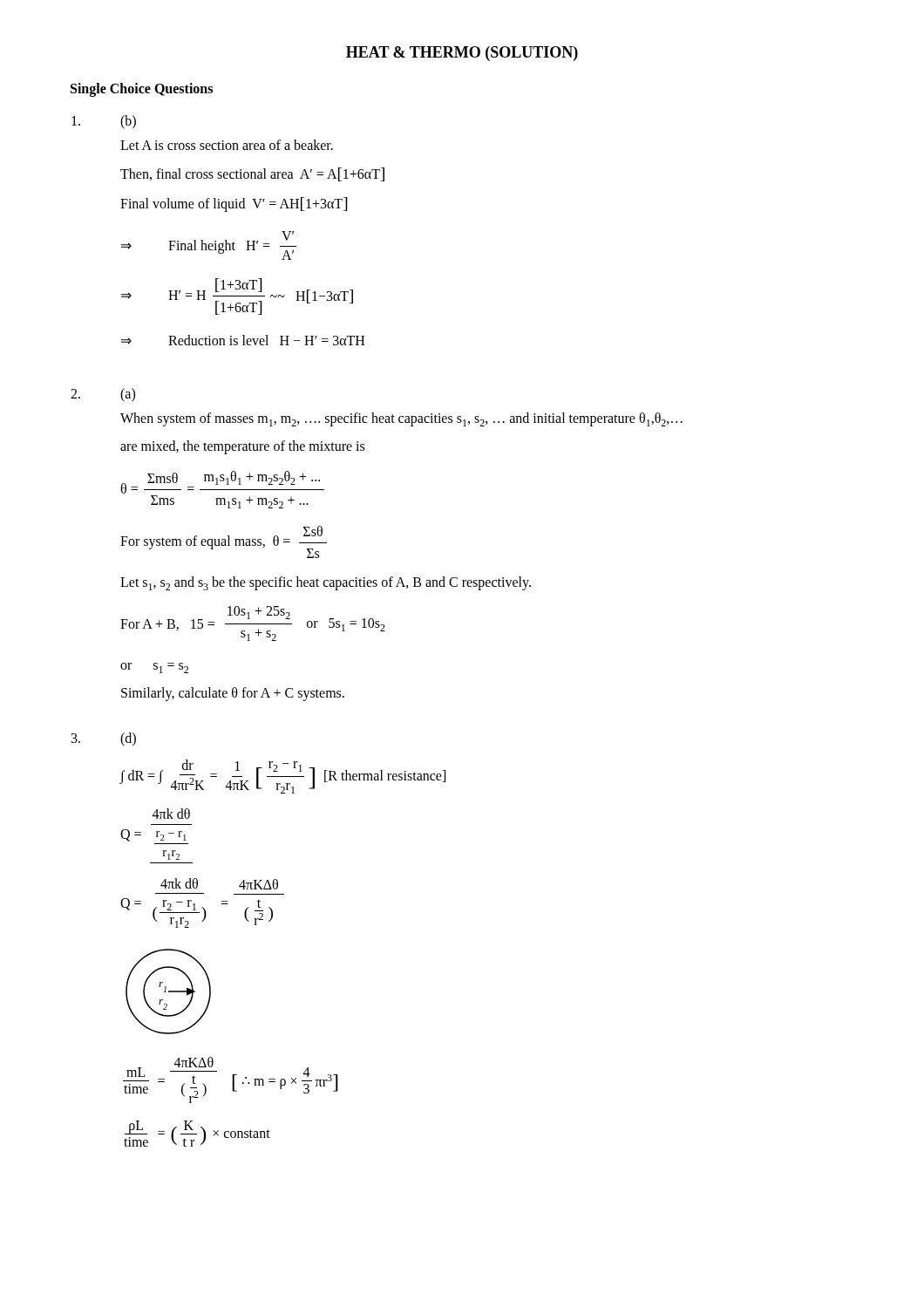The width and height of the screenshot is (924, 1308).
Task: Select the list item that says "(b) Let A is cross"
Action: (126, 122)
